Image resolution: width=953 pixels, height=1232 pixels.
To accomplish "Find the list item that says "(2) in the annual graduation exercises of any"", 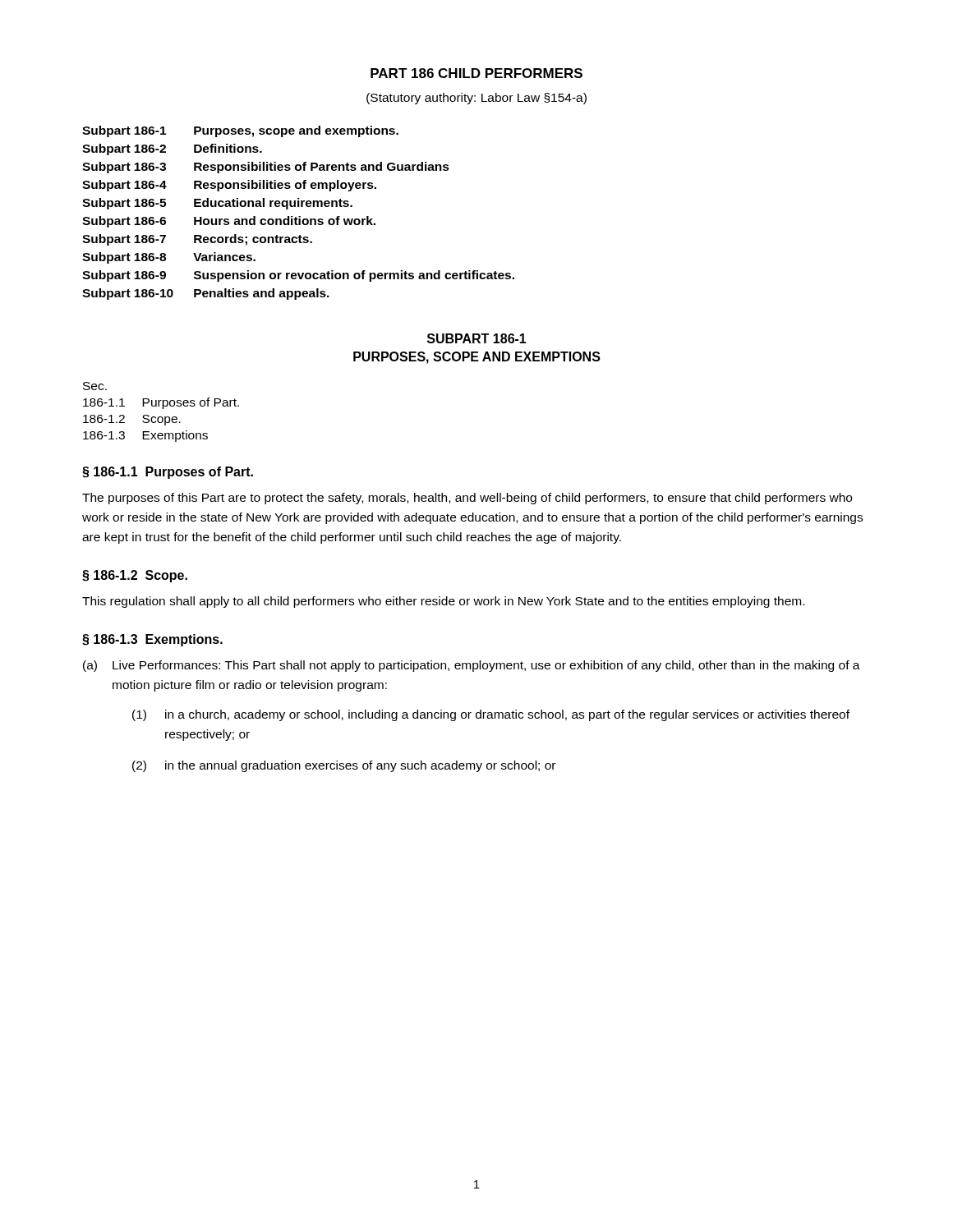I will point(344,766).
